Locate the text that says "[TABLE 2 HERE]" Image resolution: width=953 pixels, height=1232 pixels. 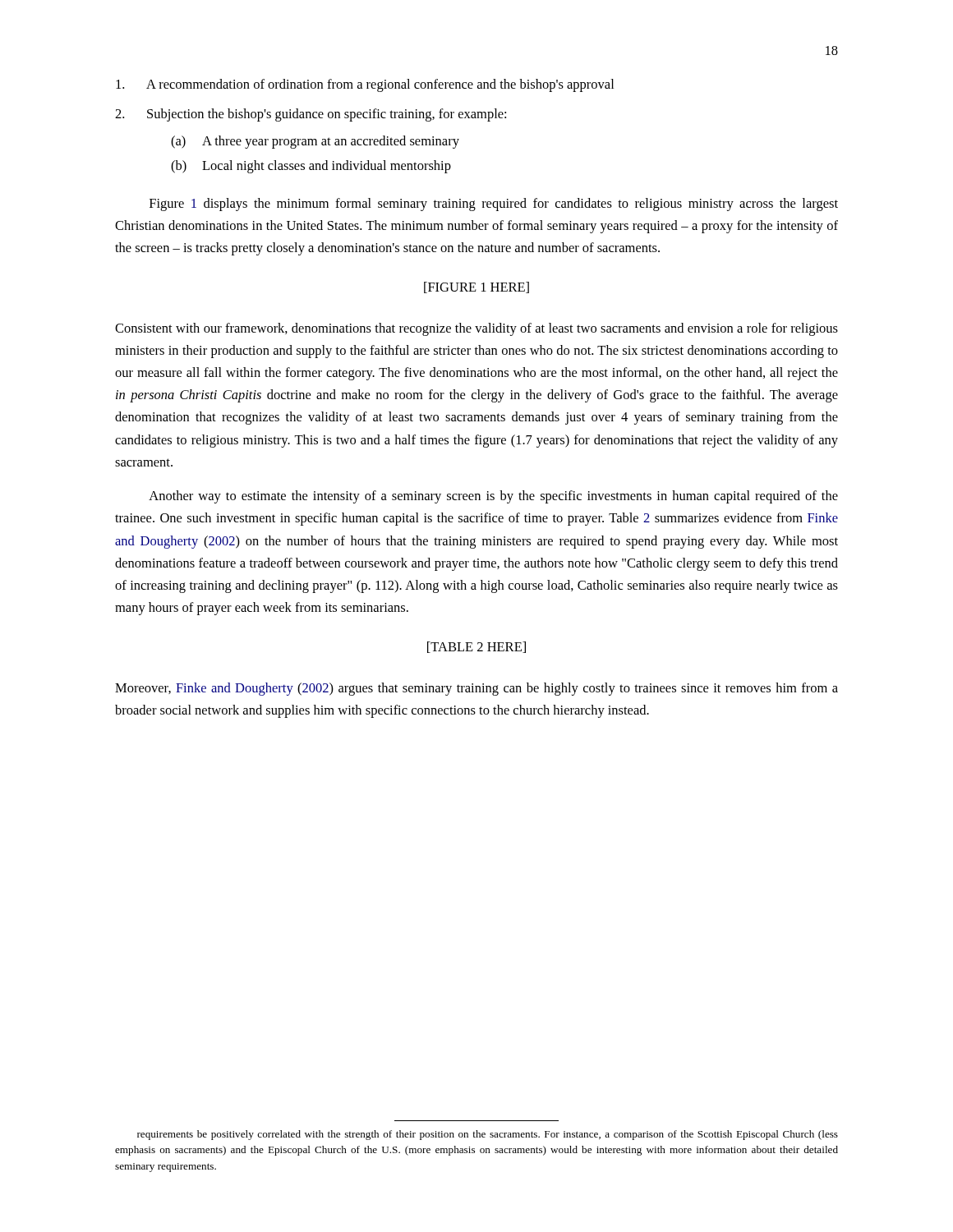tap(476, 647)
